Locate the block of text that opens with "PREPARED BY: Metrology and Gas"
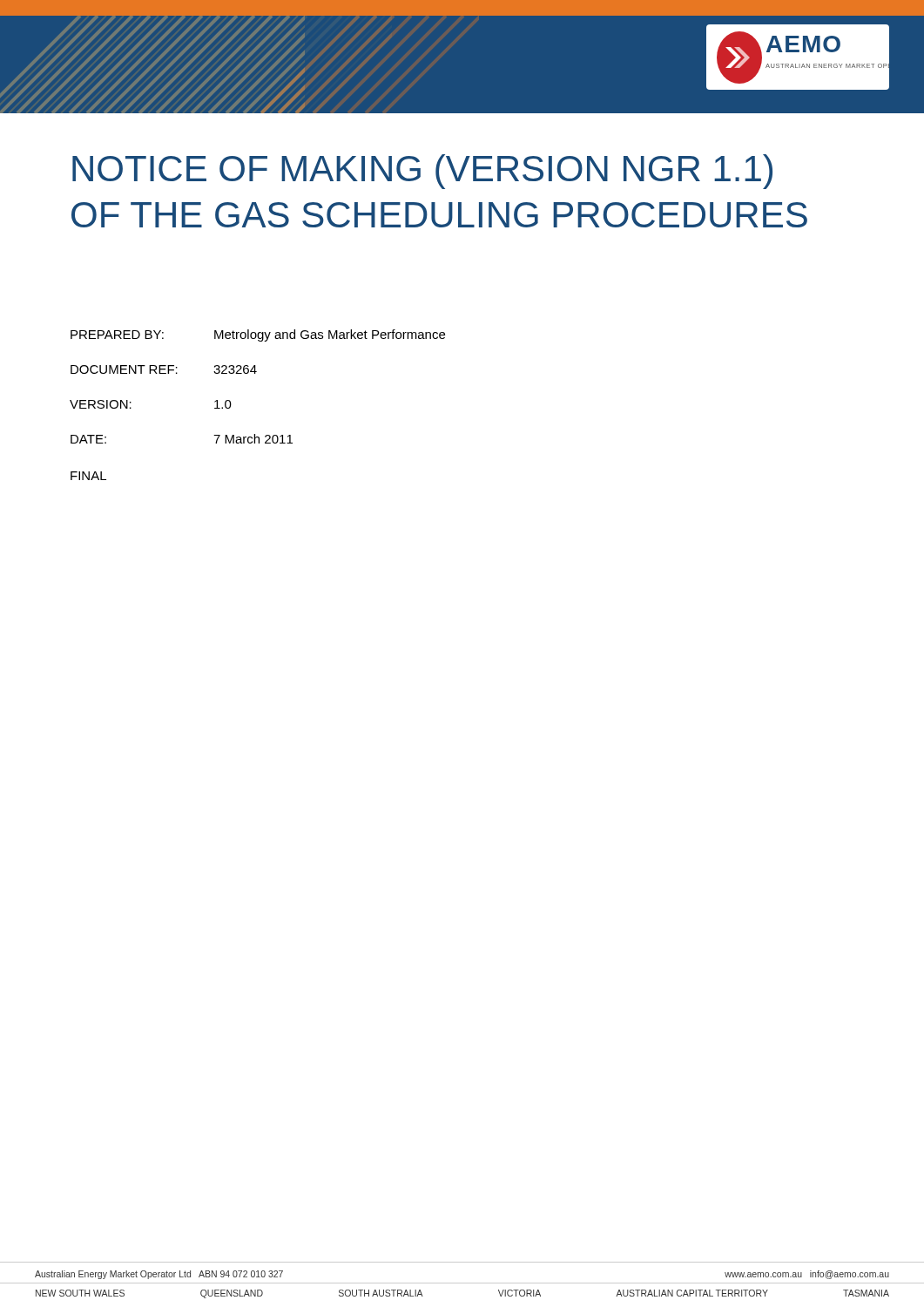Image resolution: width=924 pixels, height=1307 pixels. tap(331, 334)
